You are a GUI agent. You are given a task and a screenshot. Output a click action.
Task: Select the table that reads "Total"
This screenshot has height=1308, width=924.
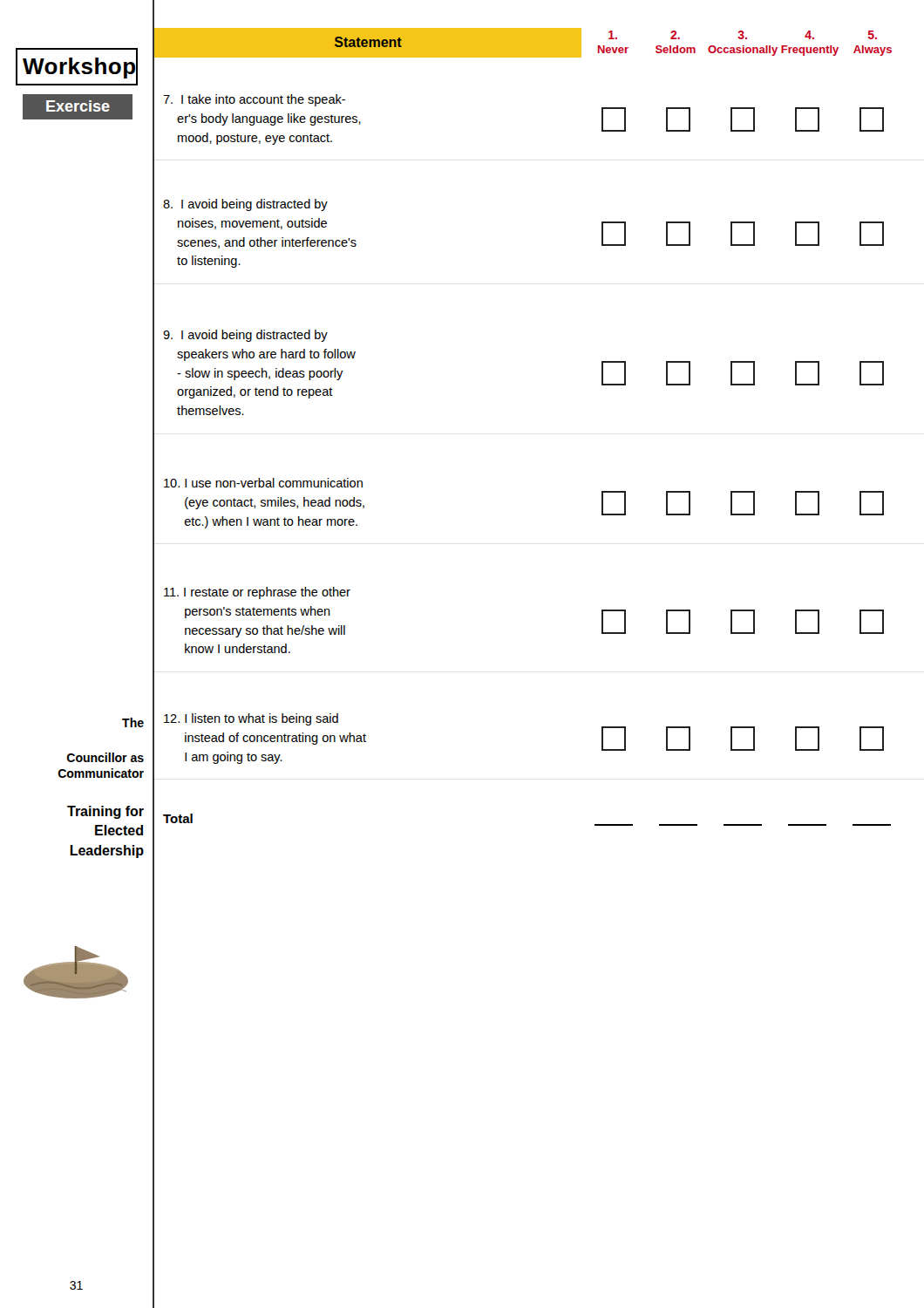(x=539, y=818)
